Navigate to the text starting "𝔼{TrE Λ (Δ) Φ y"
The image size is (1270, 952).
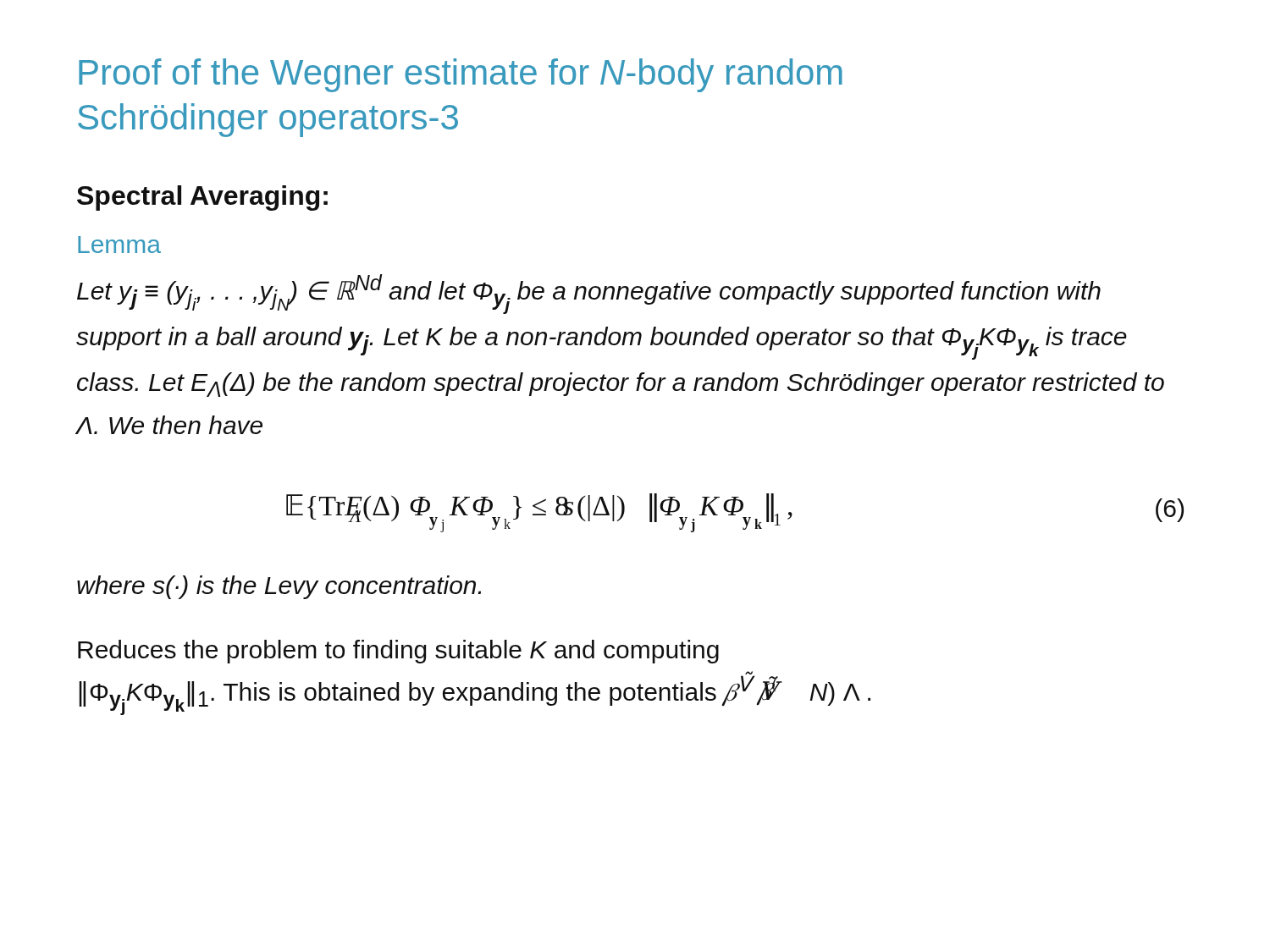pos(734,509)
